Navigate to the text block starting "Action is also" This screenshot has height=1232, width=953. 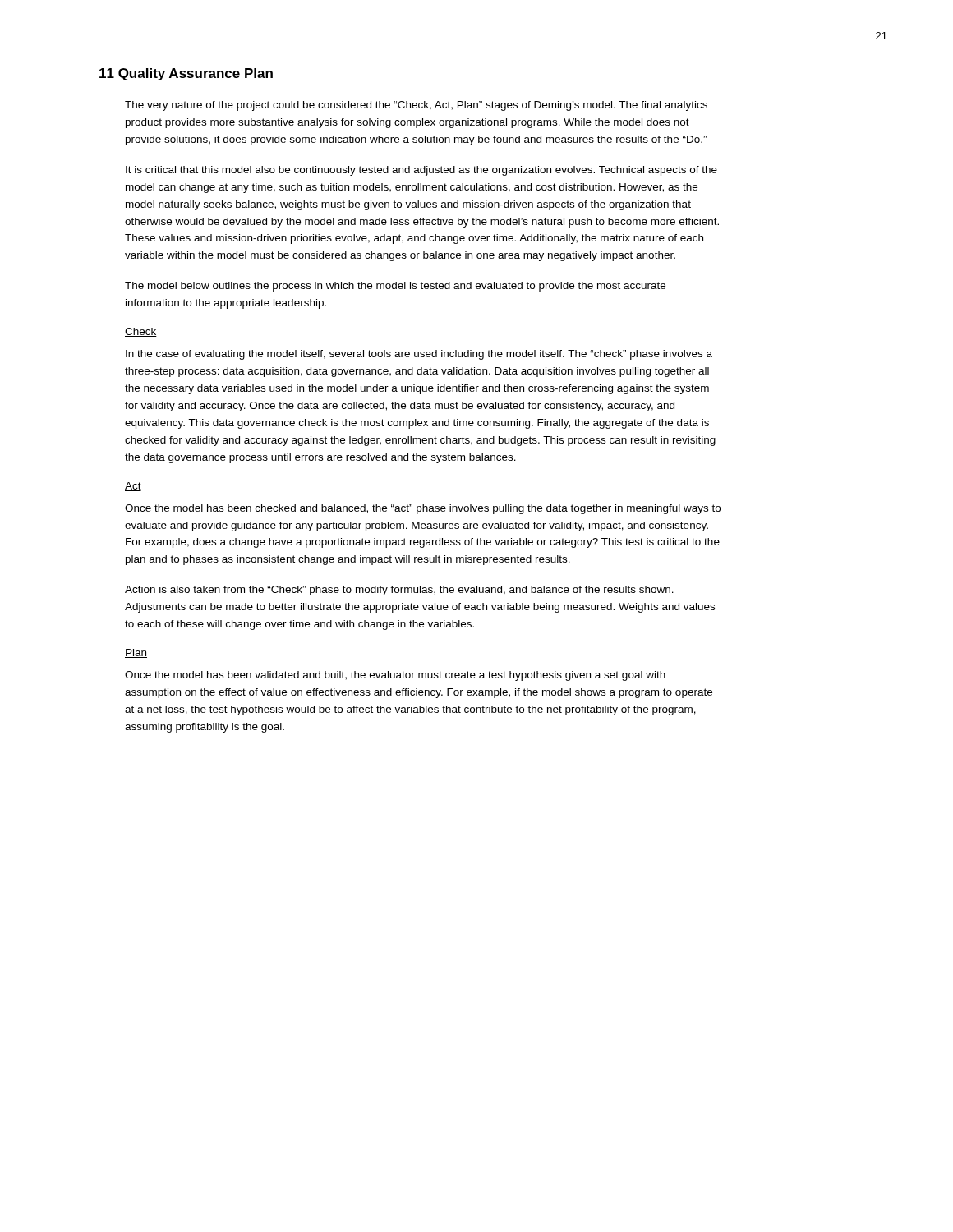click(x=420, y=607)
